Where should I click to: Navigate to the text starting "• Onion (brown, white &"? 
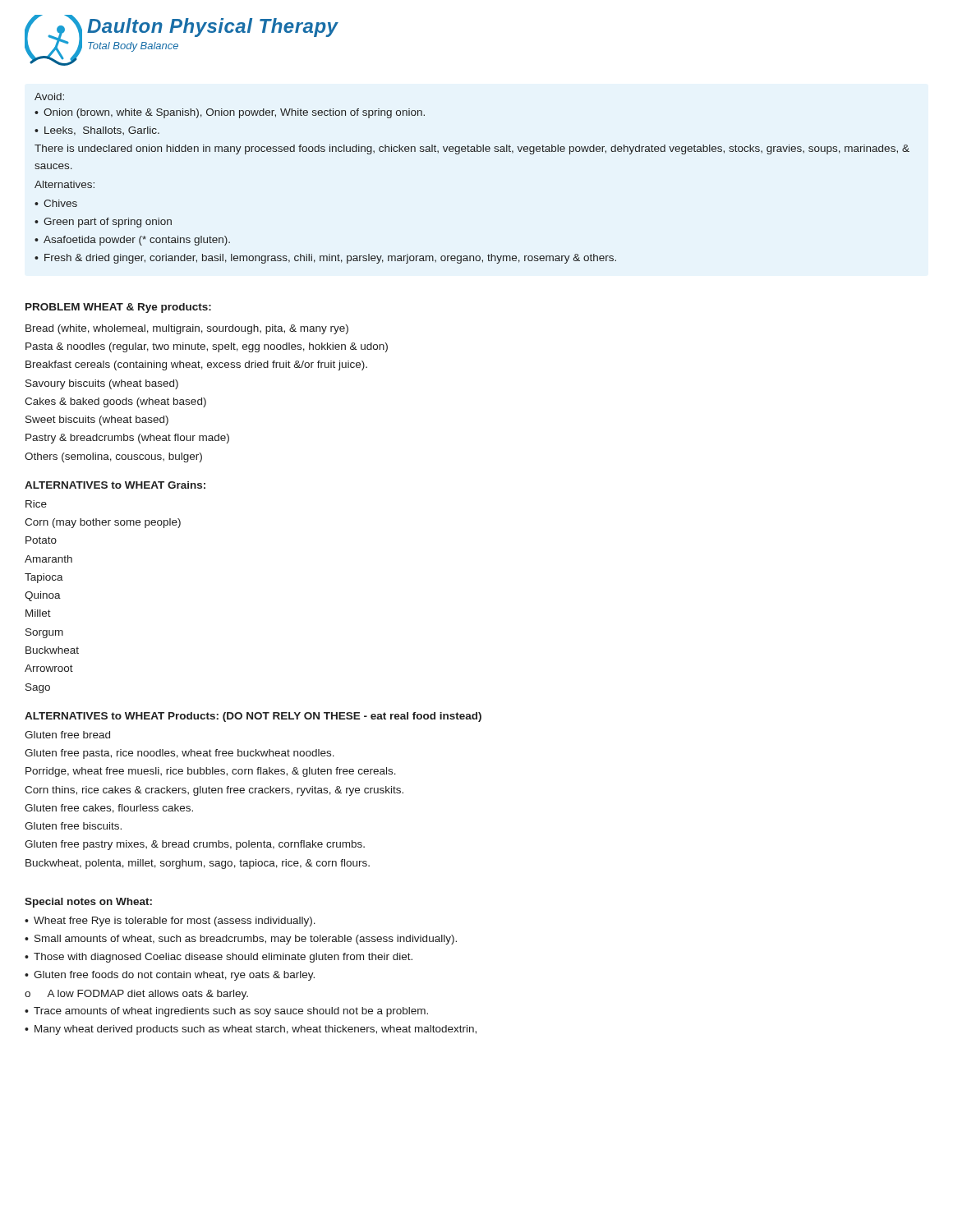coord(230,113)
